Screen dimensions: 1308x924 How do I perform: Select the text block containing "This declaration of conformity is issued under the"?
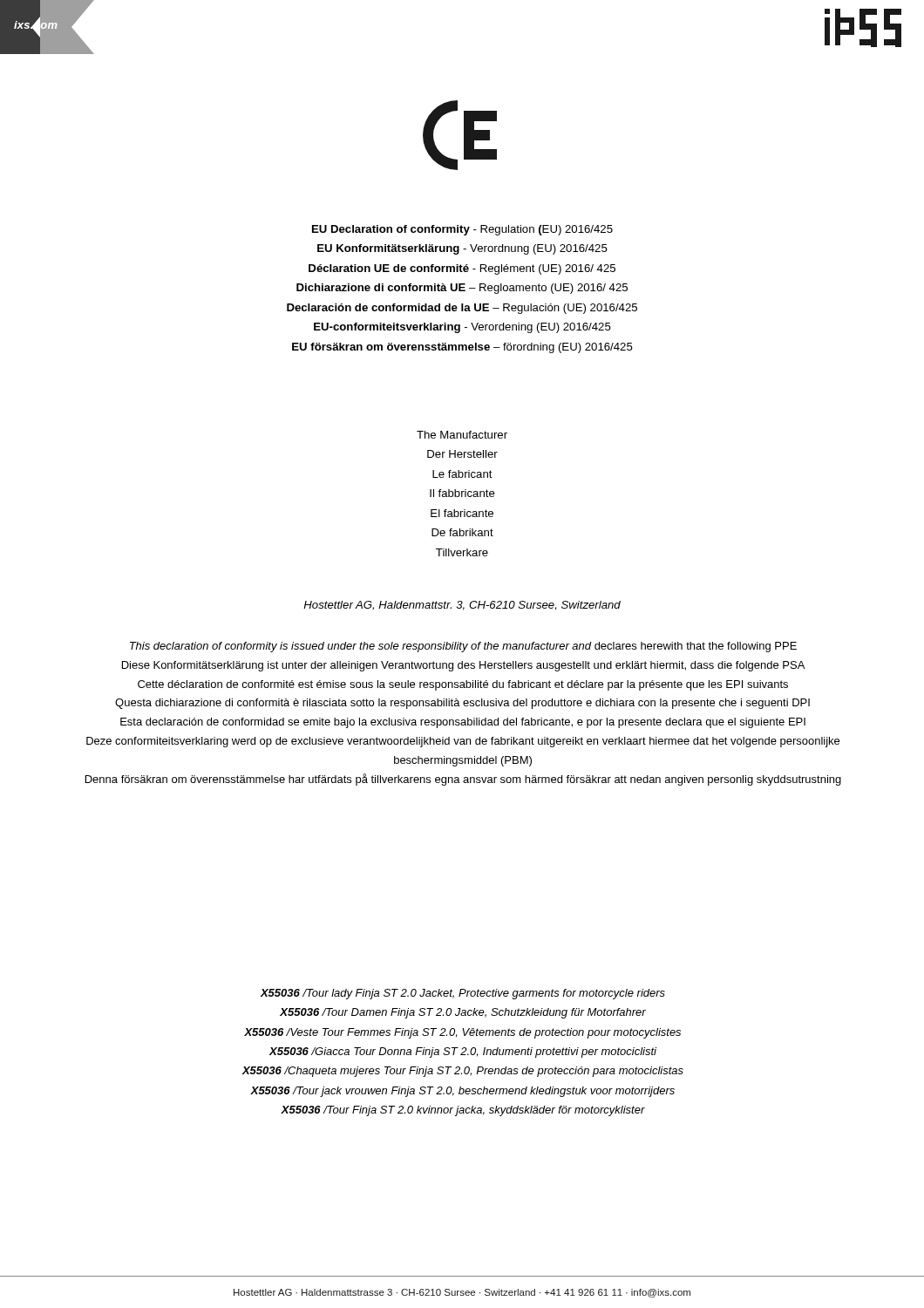tap(463, 712)
